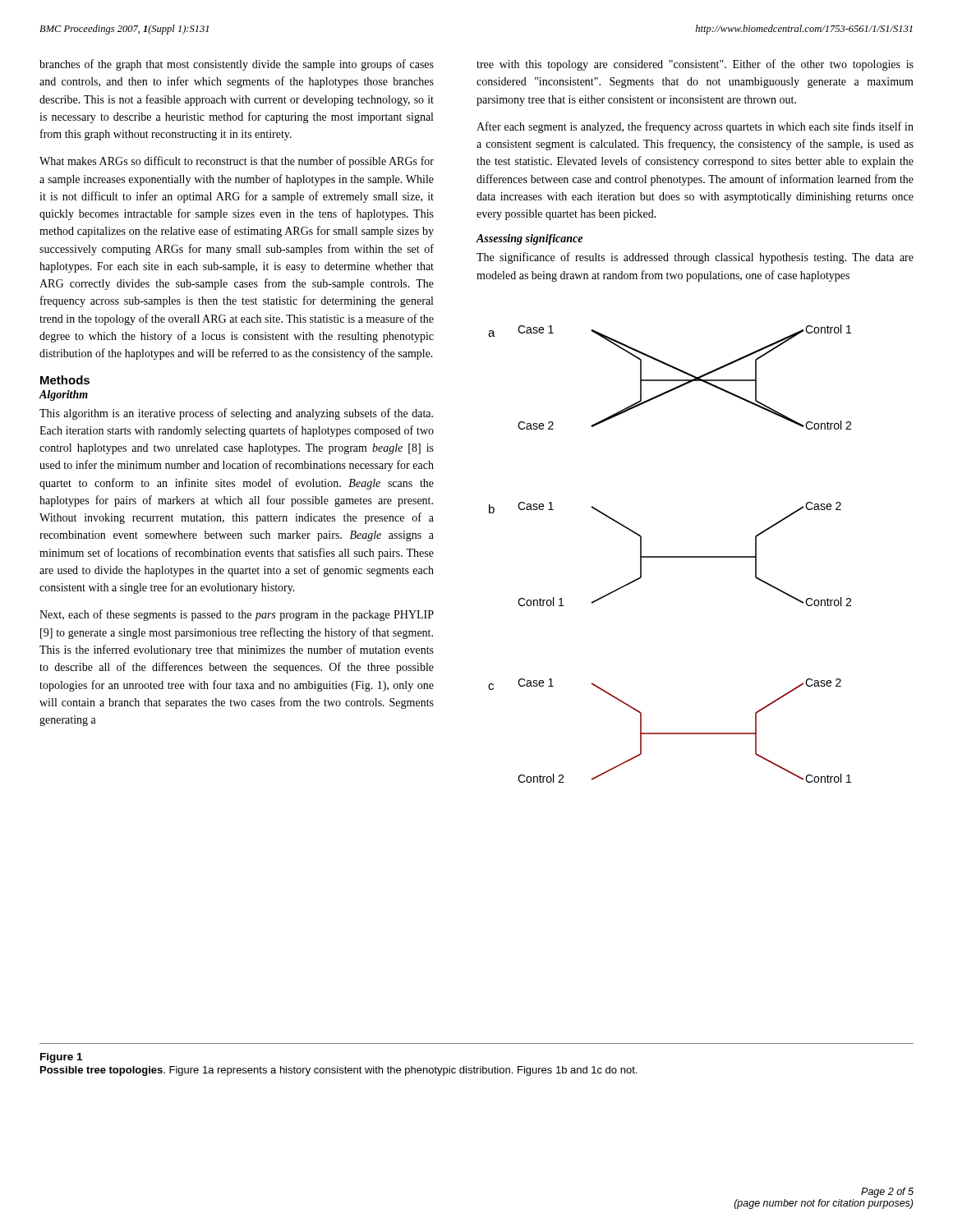
Task: Find the block on this page that starts "branches of the graph that"
Action: tap(237, 99)
